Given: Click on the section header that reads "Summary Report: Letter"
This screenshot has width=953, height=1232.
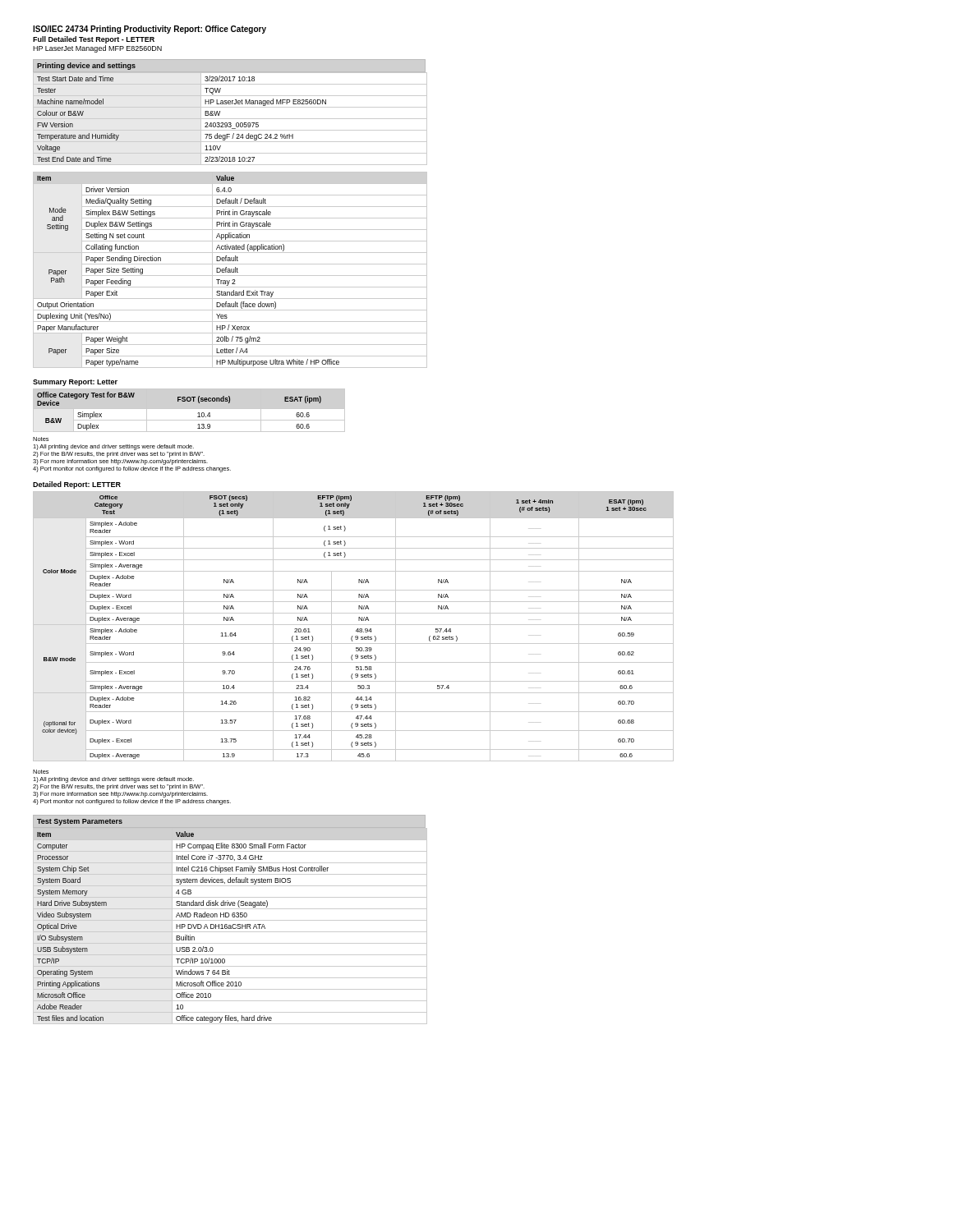Looking at the screenshot, I should click(x=75, y=382).
